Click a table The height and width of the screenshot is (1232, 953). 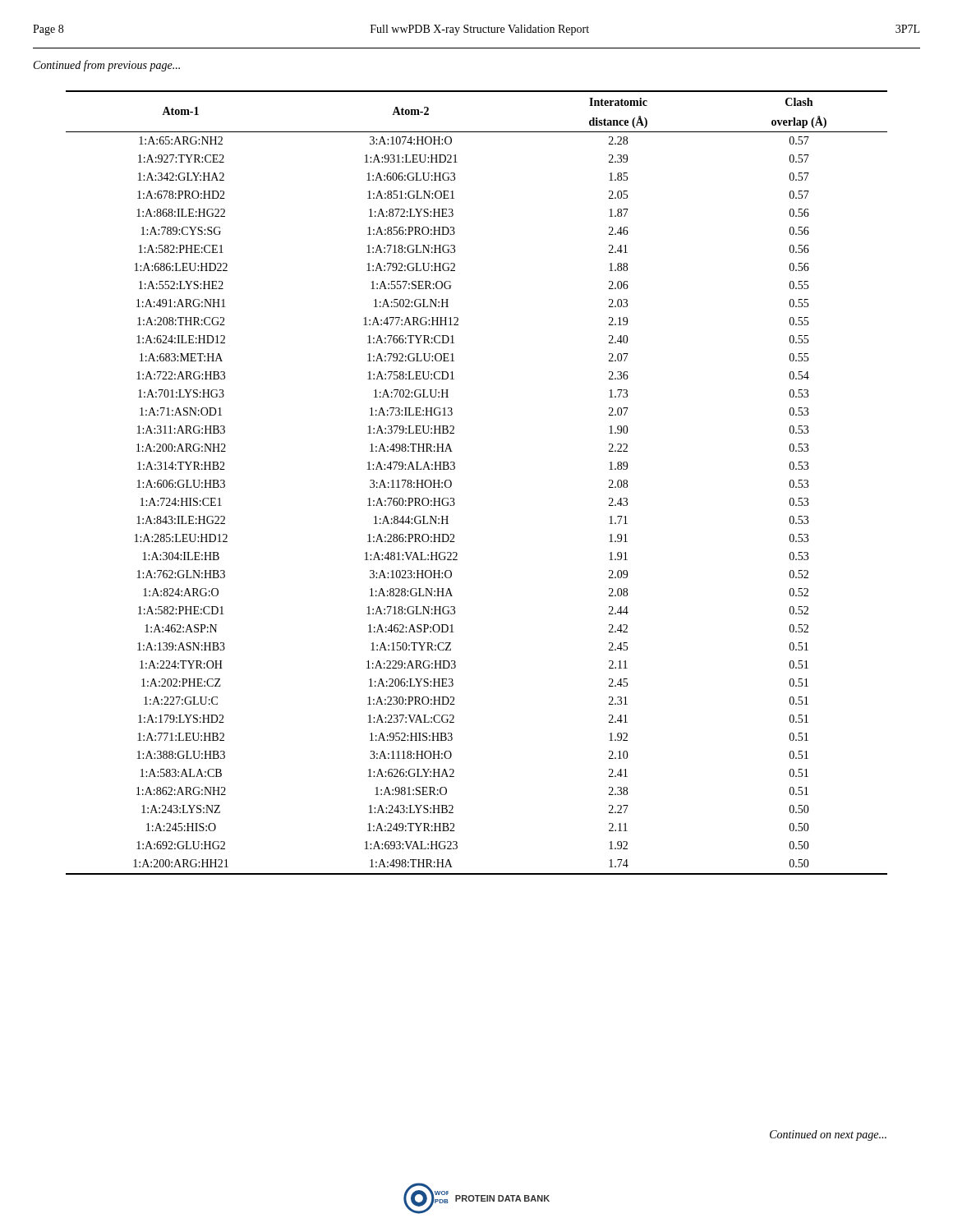tap(476, 483)
